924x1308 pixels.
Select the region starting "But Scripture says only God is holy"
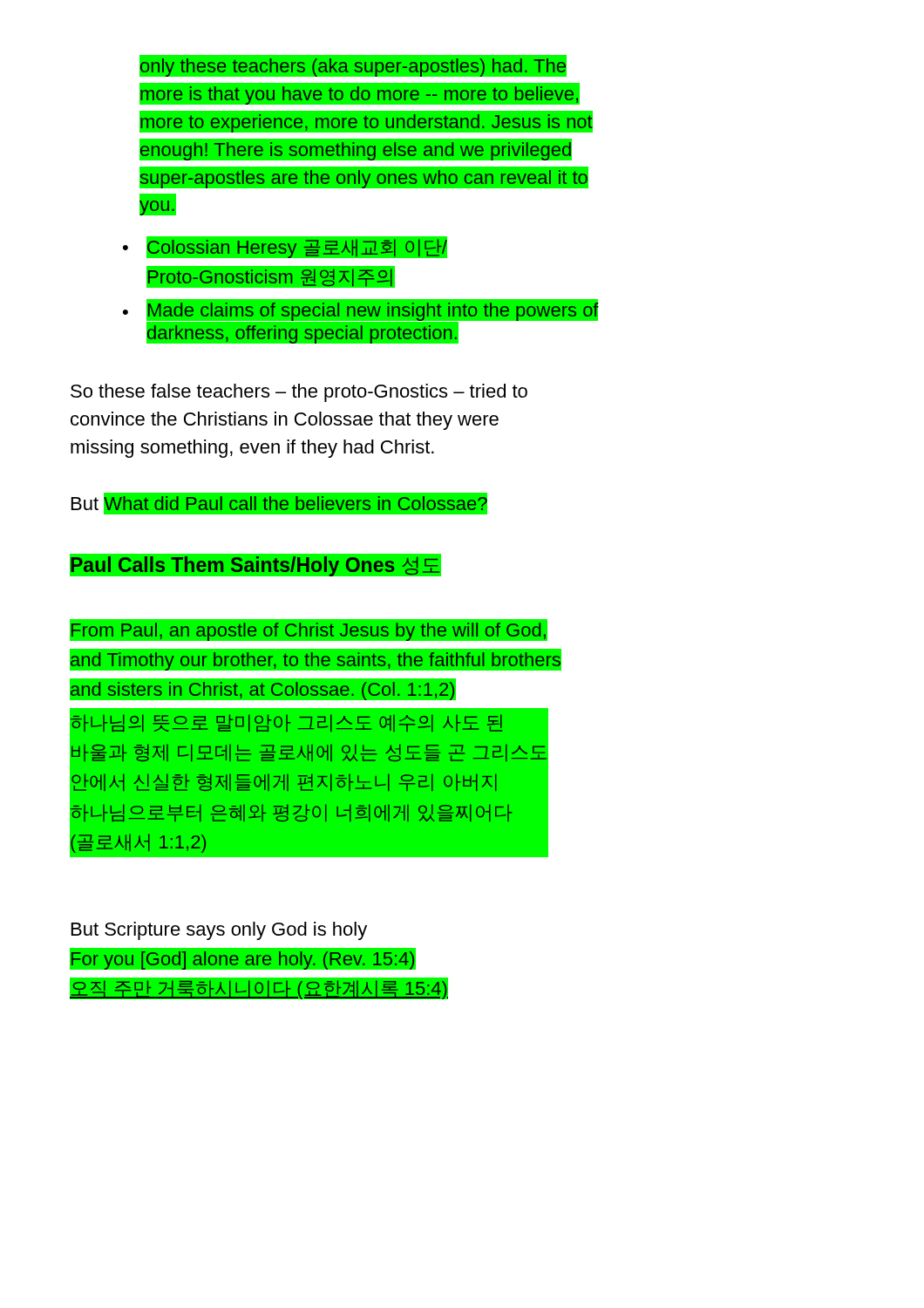[x=218, y=929]
